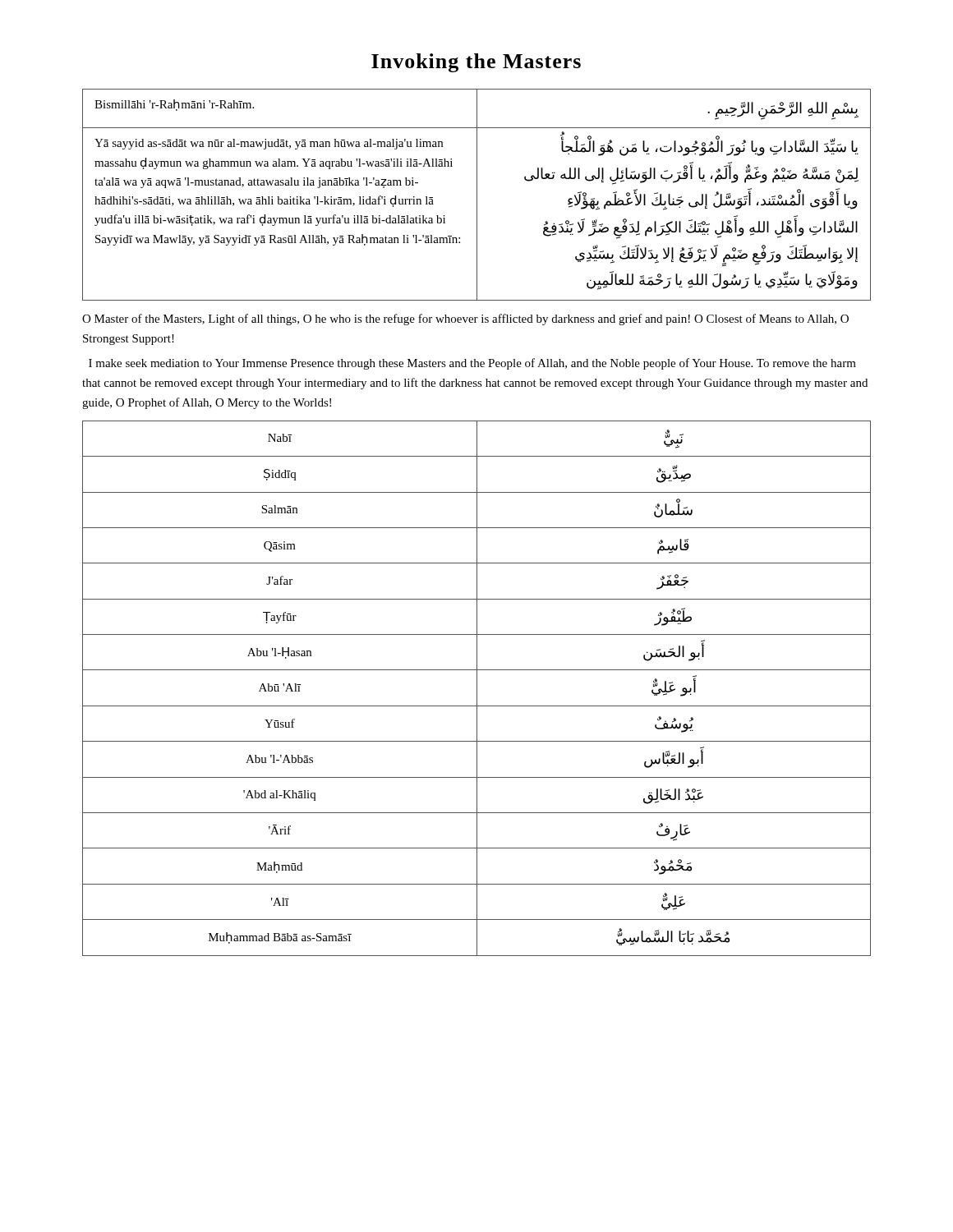
Task: Select the table that reads "'Abd al-Khāliq"
Action: (476, 688)
